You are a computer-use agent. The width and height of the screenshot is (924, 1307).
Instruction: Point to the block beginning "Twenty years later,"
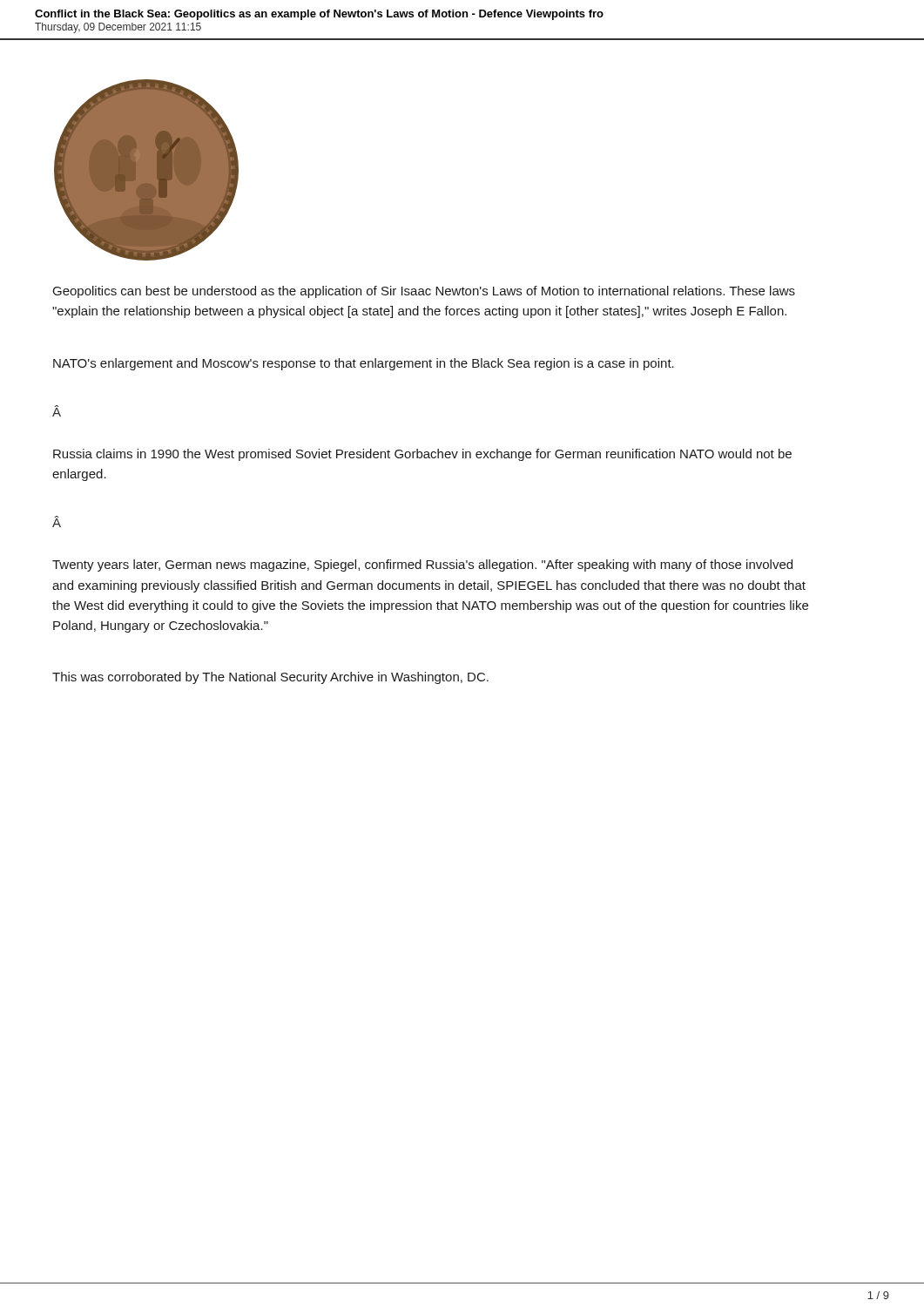[431, 595]
